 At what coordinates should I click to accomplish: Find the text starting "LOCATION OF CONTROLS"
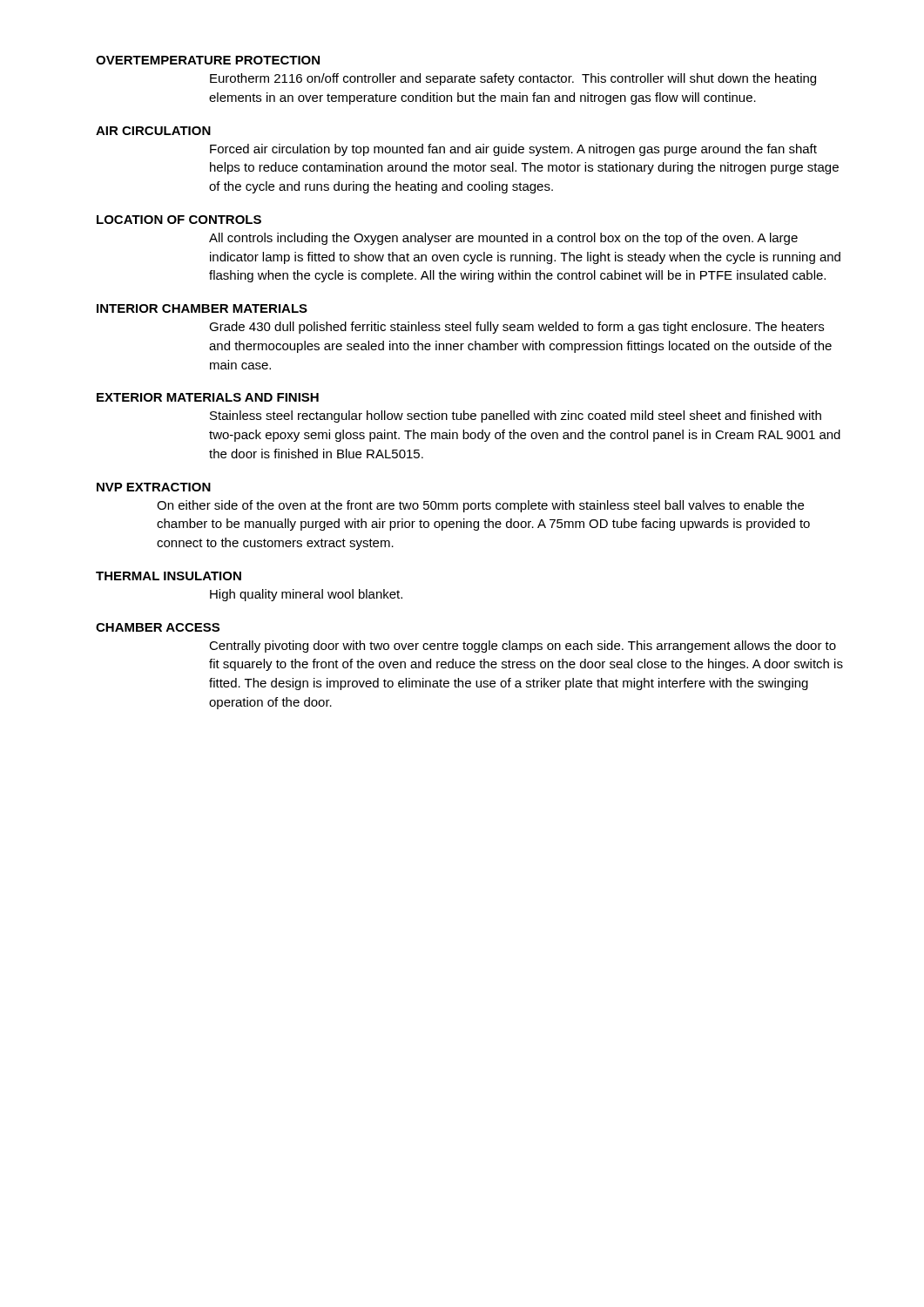[x=179, y=219]
